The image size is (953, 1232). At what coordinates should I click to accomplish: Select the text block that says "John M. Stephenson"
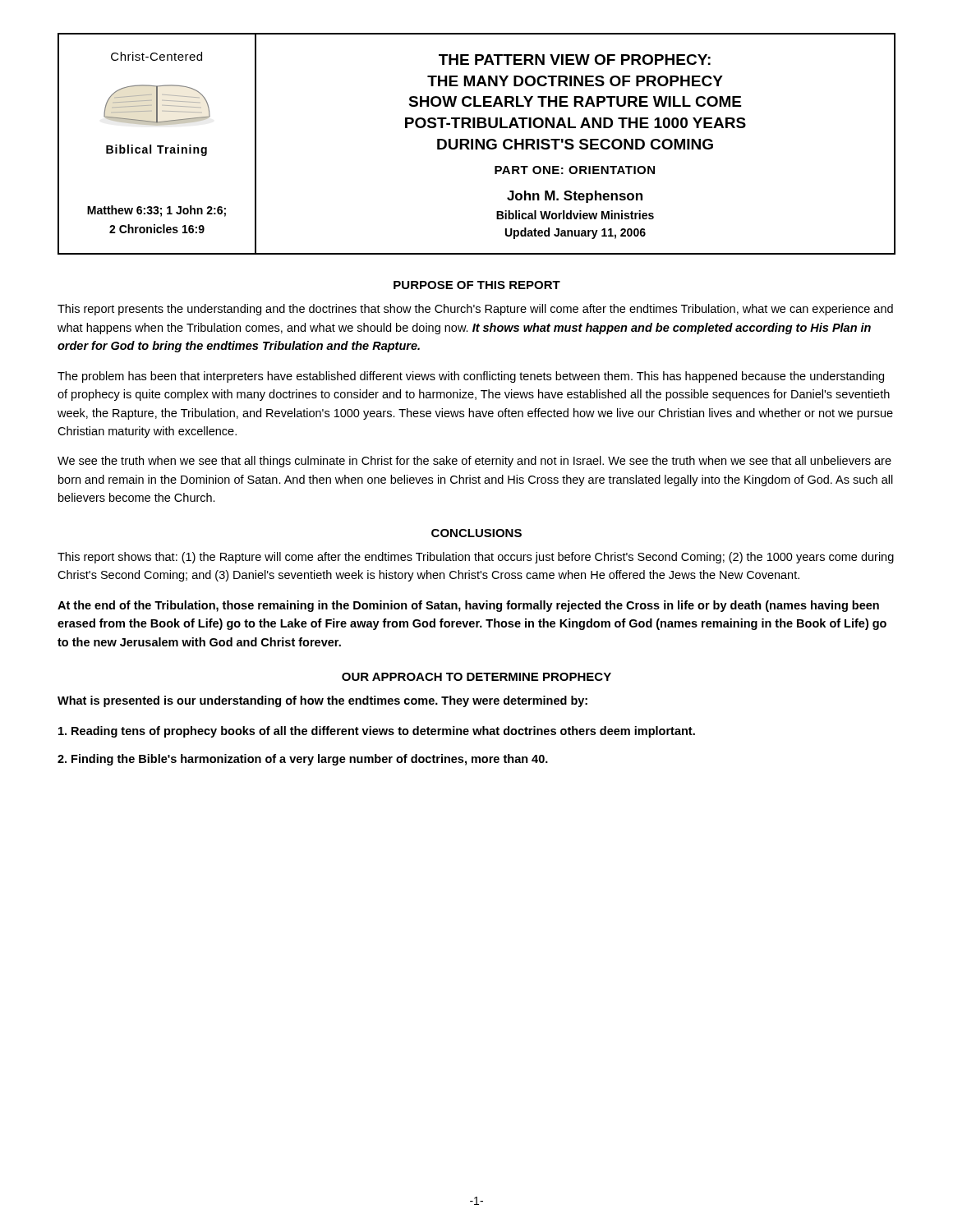coord(575,215)
